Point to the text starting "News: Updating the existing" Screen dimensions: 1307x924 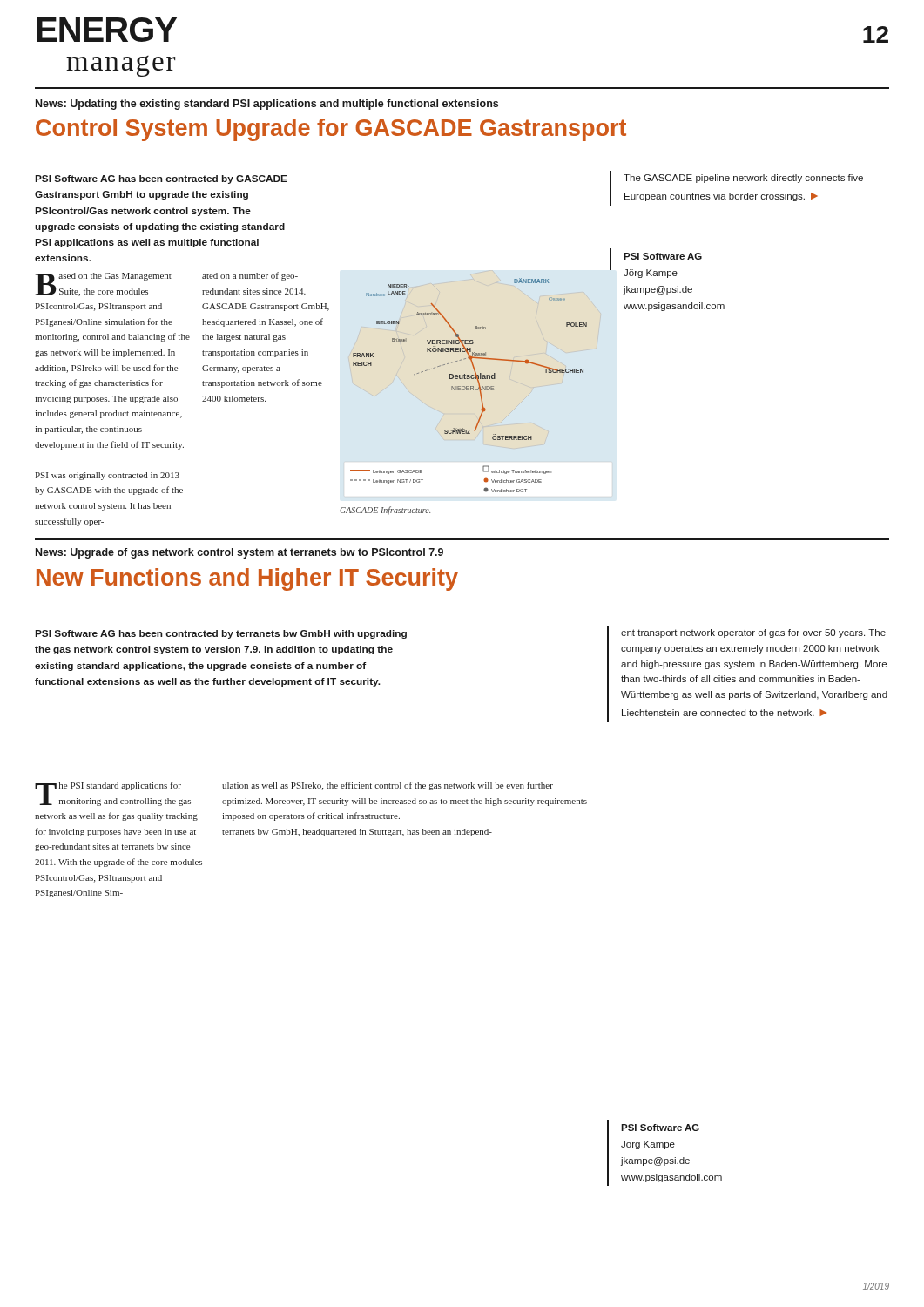coord(267,104)
